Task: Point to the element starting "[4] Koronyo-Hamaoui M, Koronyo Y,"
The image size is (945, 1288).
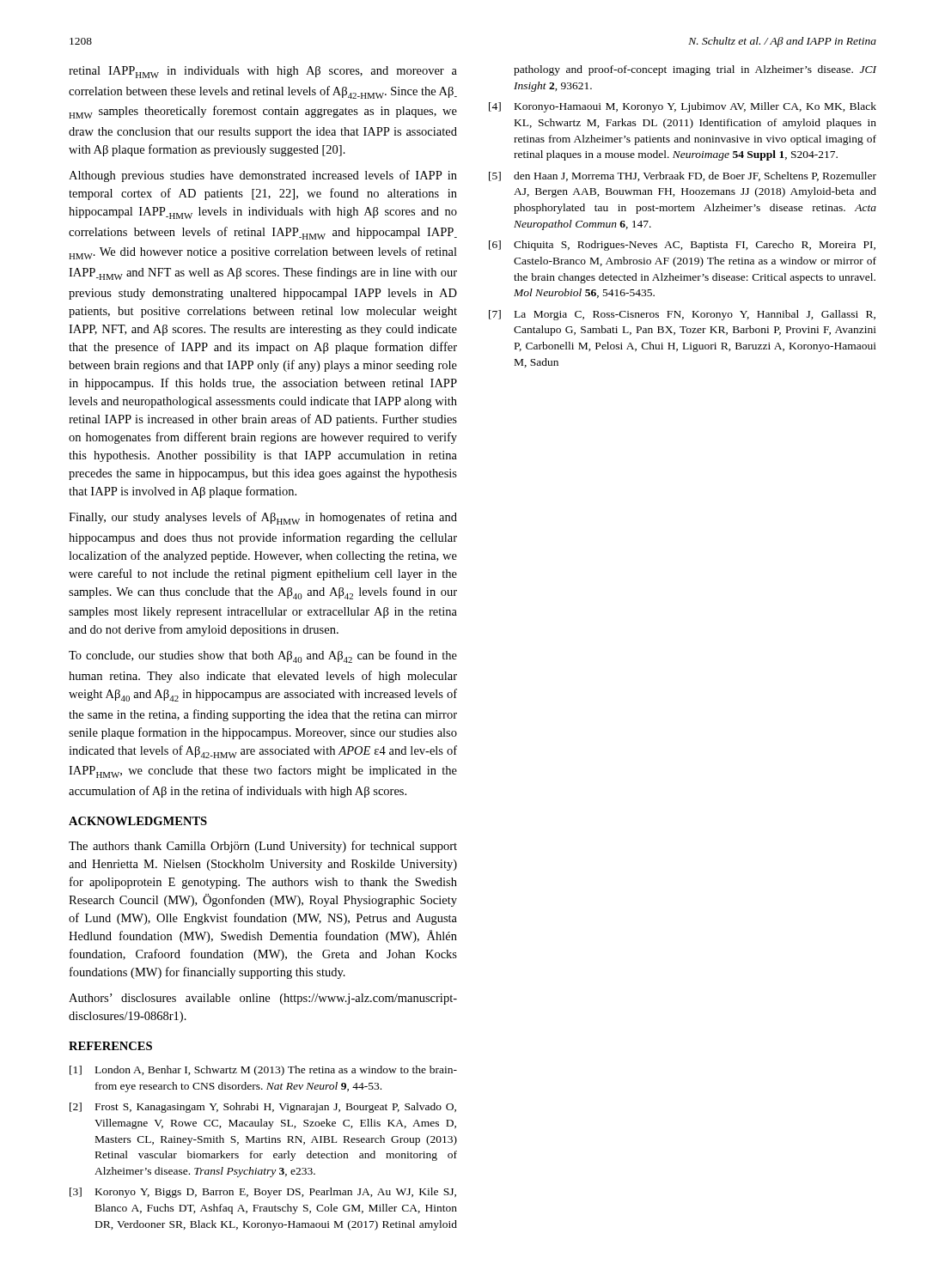Action: (682, 131)
